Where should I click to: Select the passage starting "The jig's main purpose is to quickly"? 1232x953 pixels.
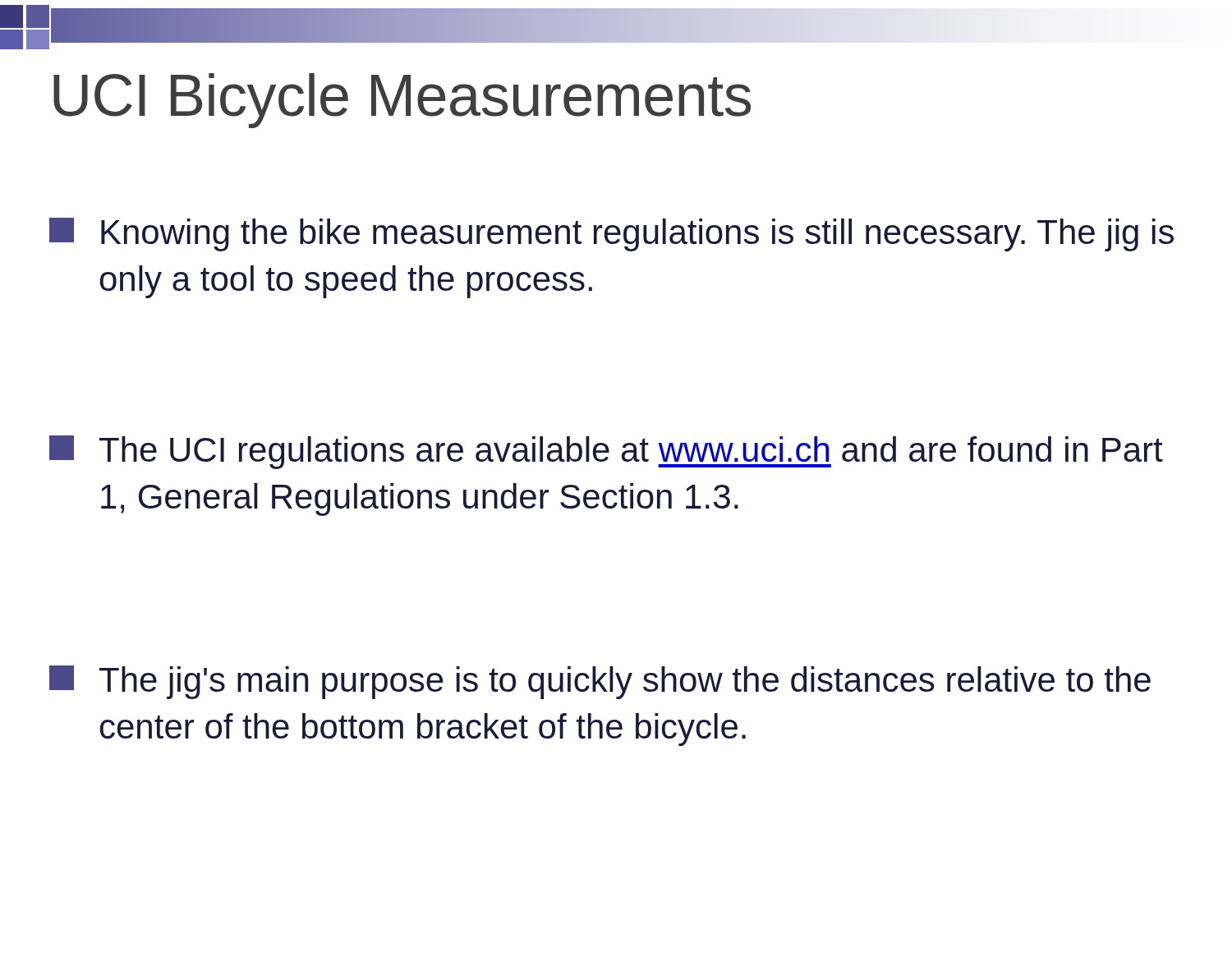click(x=616, y=704)
